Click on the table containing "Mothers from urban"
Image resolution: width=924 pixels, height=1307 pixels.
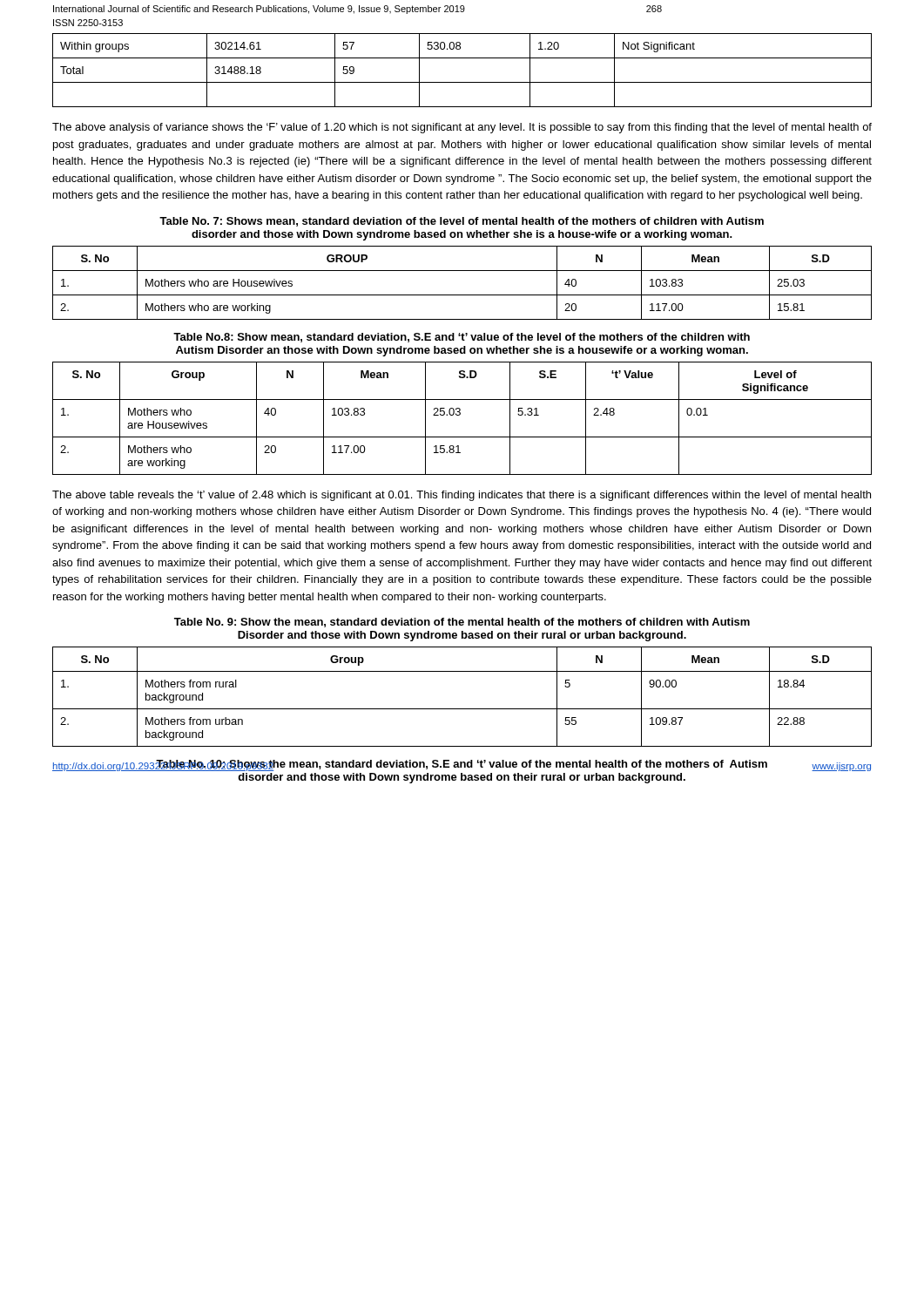[x=462, y=697]
